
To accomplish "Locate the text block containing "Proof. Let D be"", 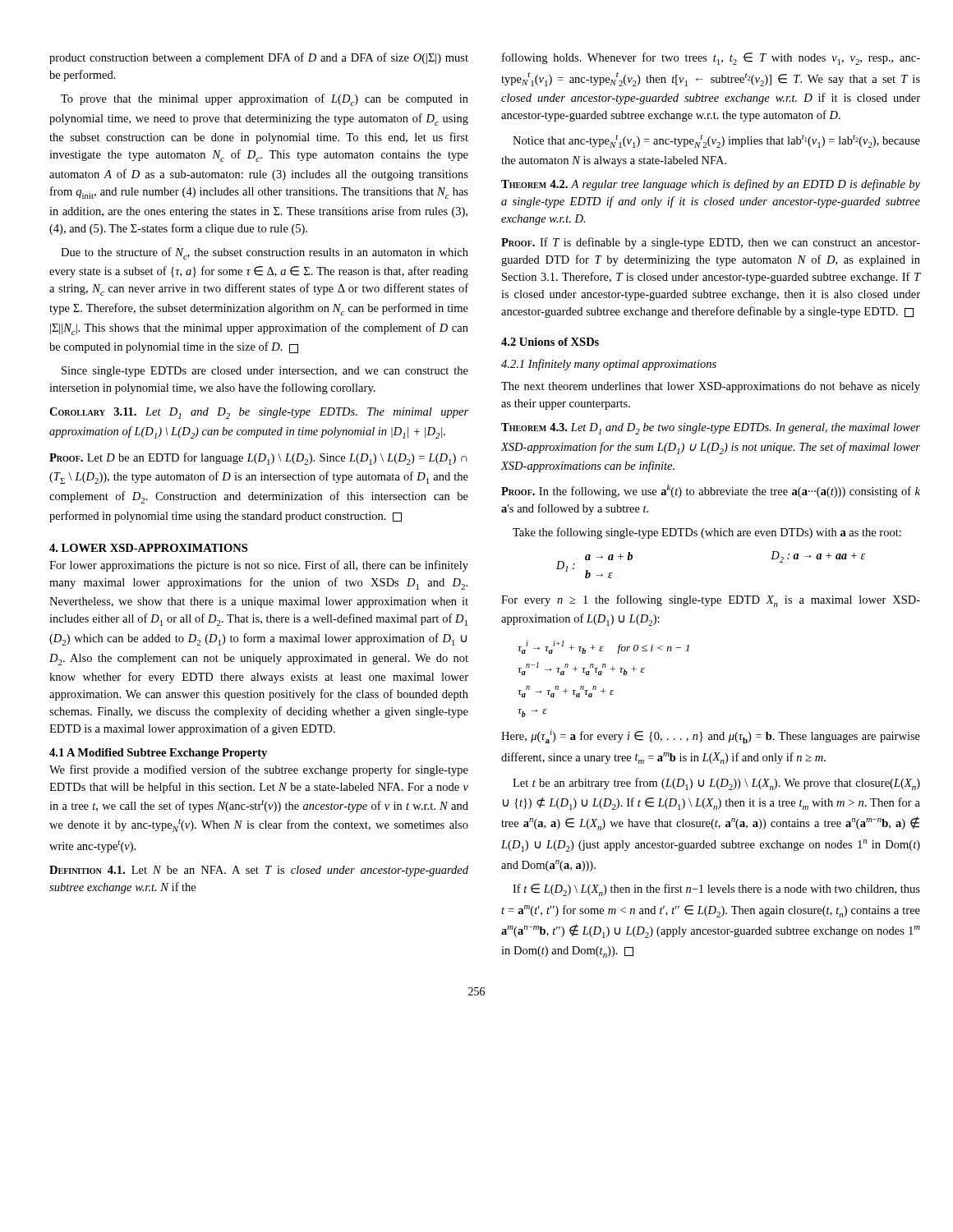I will point(259,487).
